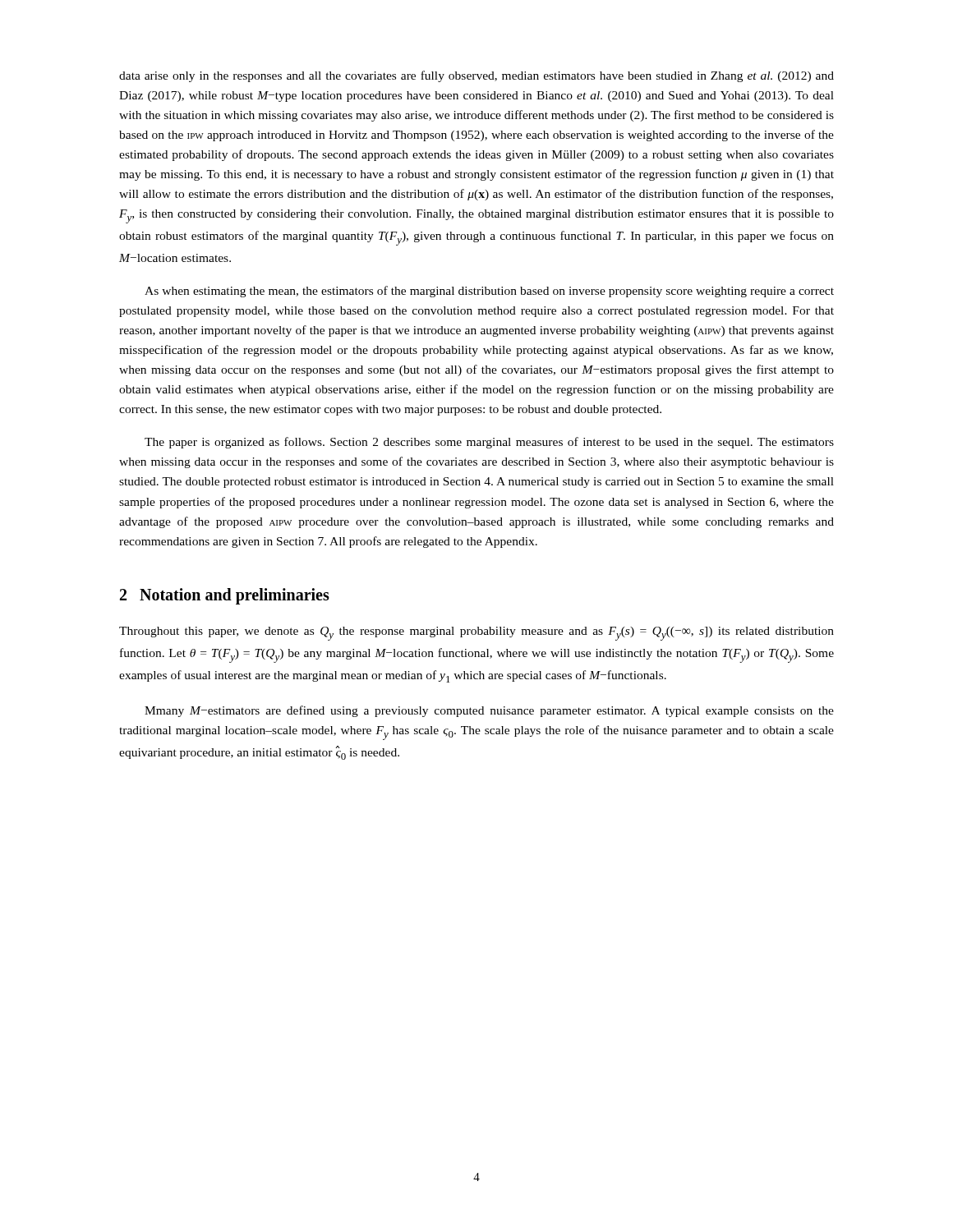Point to the text block starting "data arise only"
953x1232 pixels.
coord(476,167)
